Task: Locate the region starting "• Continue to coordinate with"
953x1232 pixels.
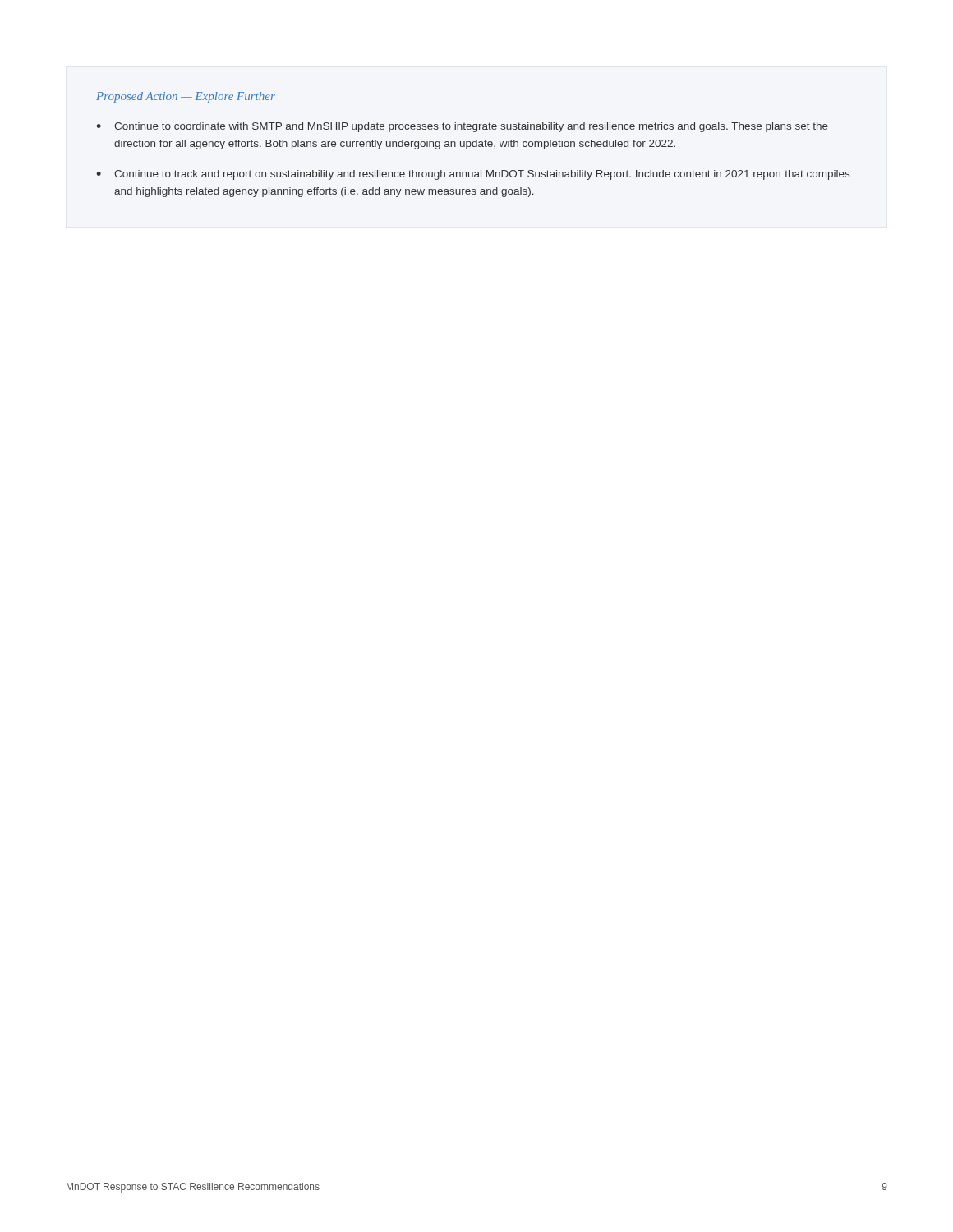Action: [x=476, y=135]
